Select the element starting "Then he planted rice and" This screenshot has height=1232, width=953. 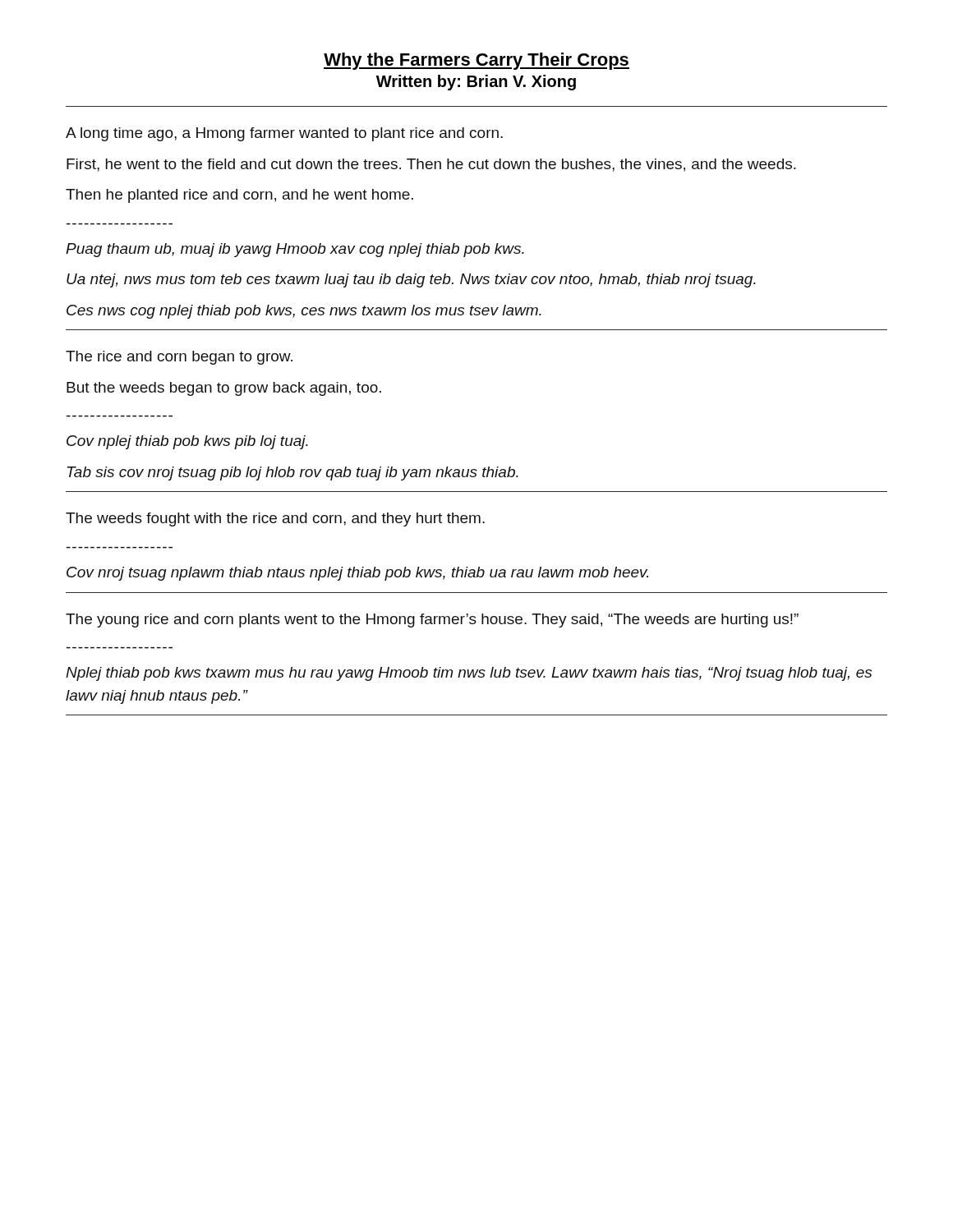point(240,194)
